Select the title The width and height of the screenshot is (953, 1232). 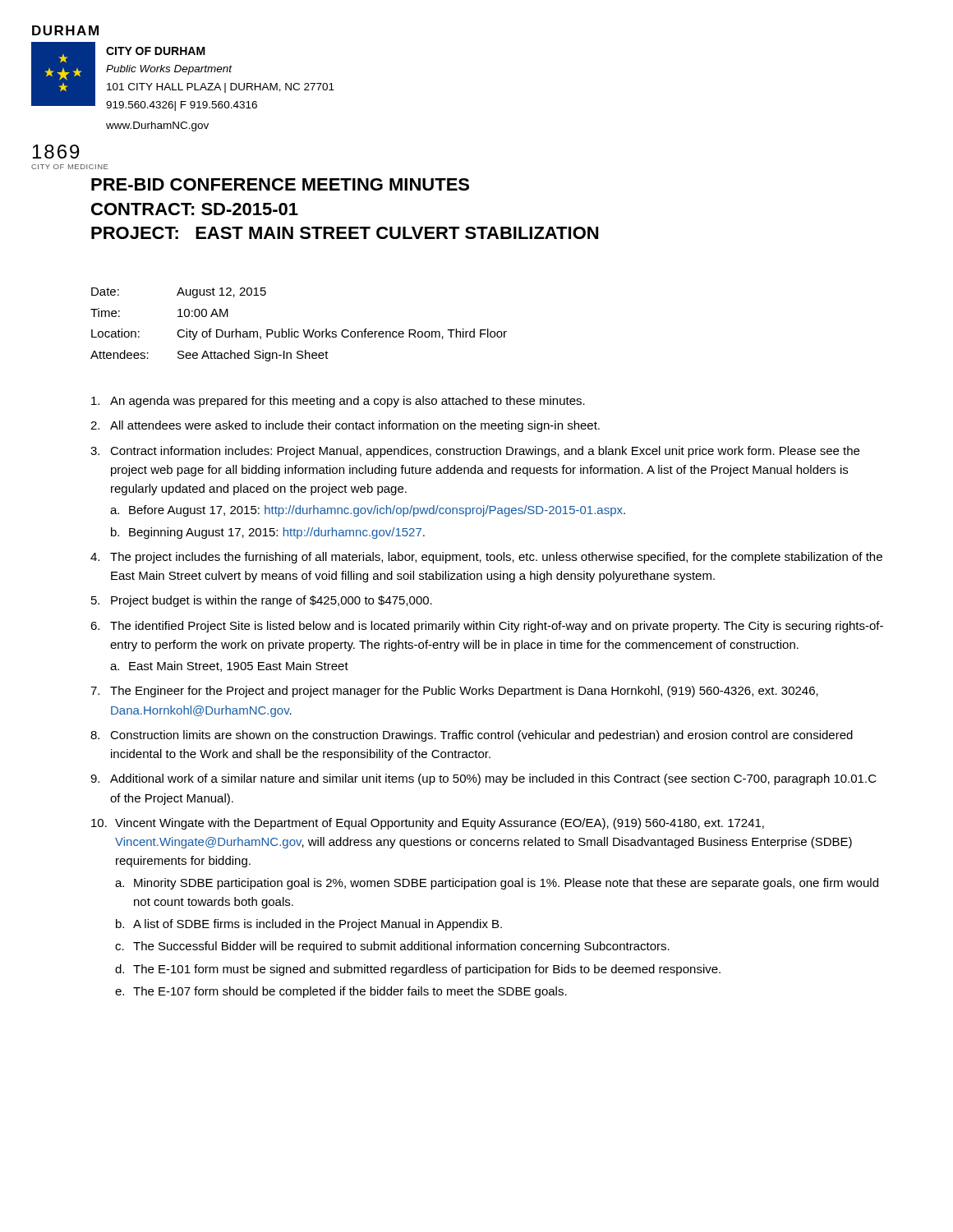tap(489, 209)
